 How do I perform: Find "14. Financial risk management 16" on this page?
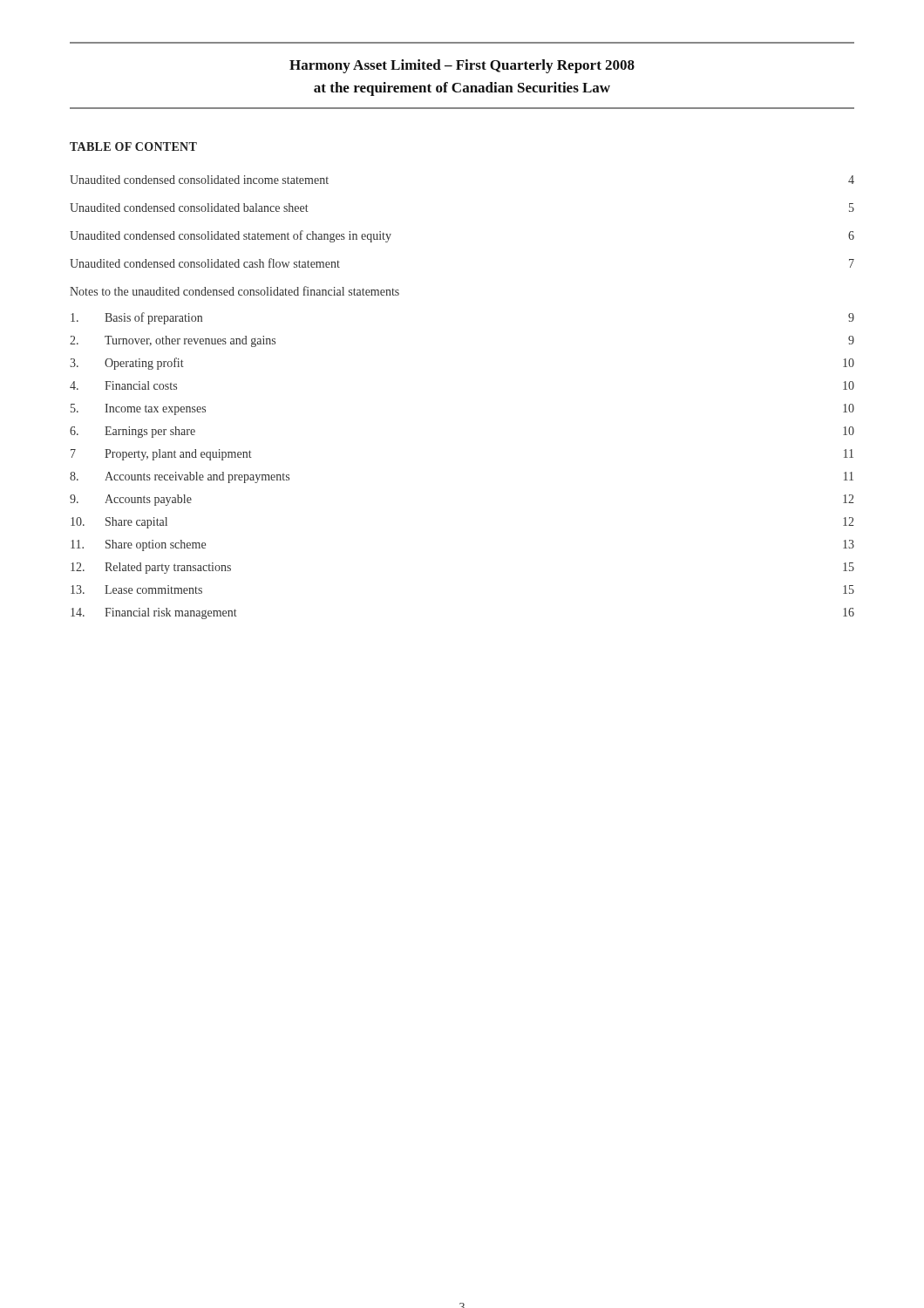click(168, 613)
